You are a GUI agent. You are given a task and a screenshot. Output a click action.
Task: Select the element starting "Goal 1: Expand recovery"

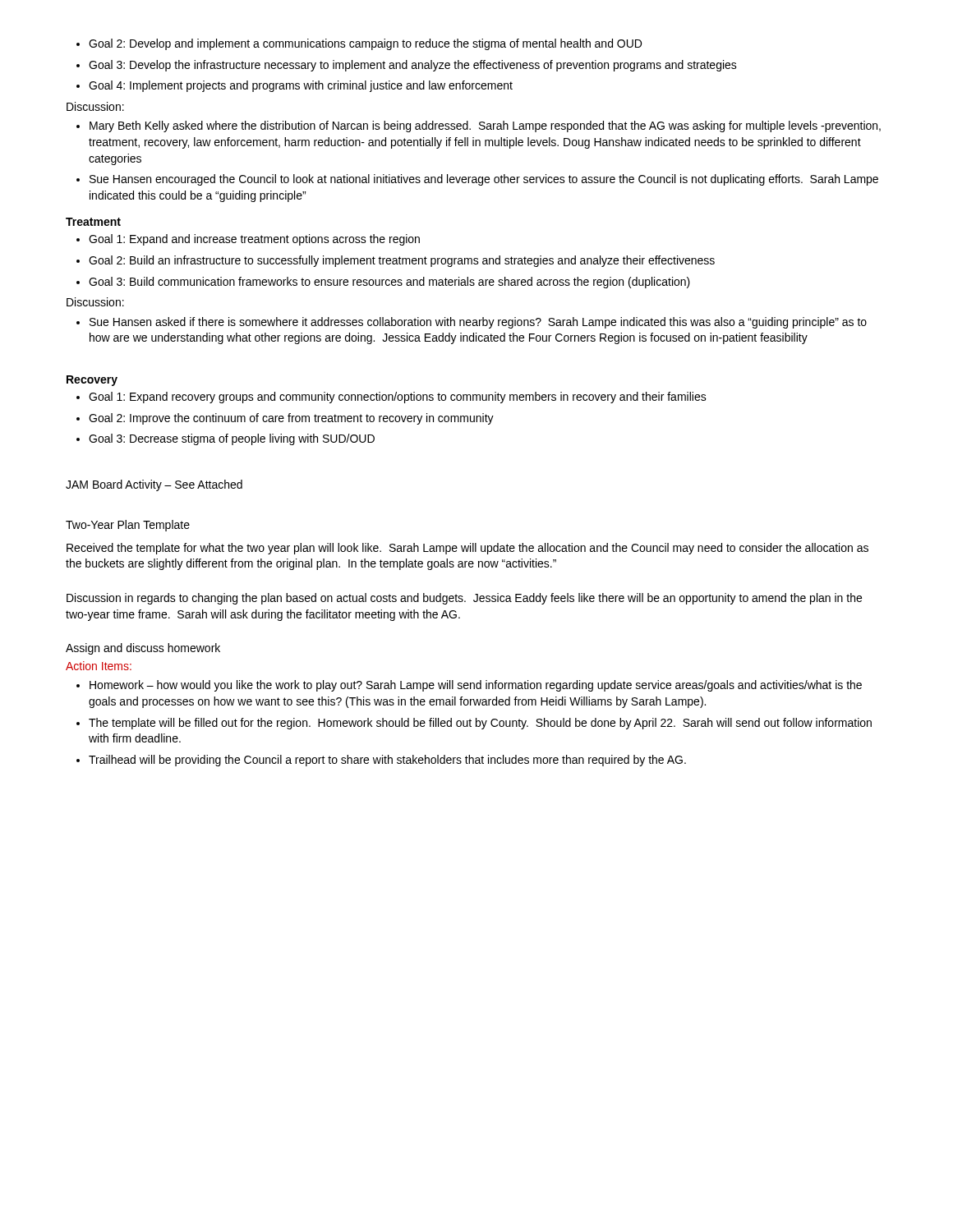coord(476,397)
